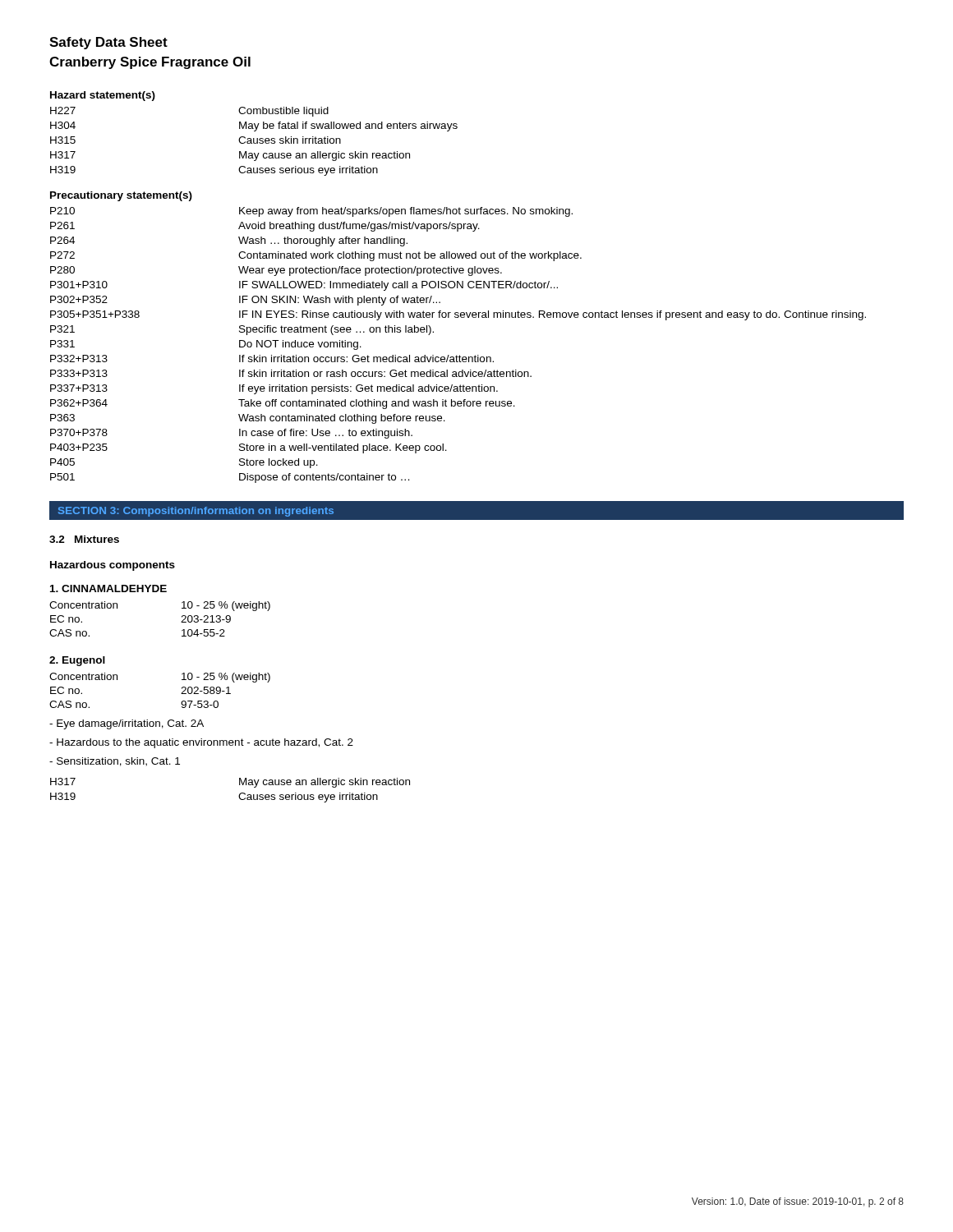Where is the passage that starts "Eugenol Concentration 10 -"?
953x1232 pixels.
[x=77, y=661]
